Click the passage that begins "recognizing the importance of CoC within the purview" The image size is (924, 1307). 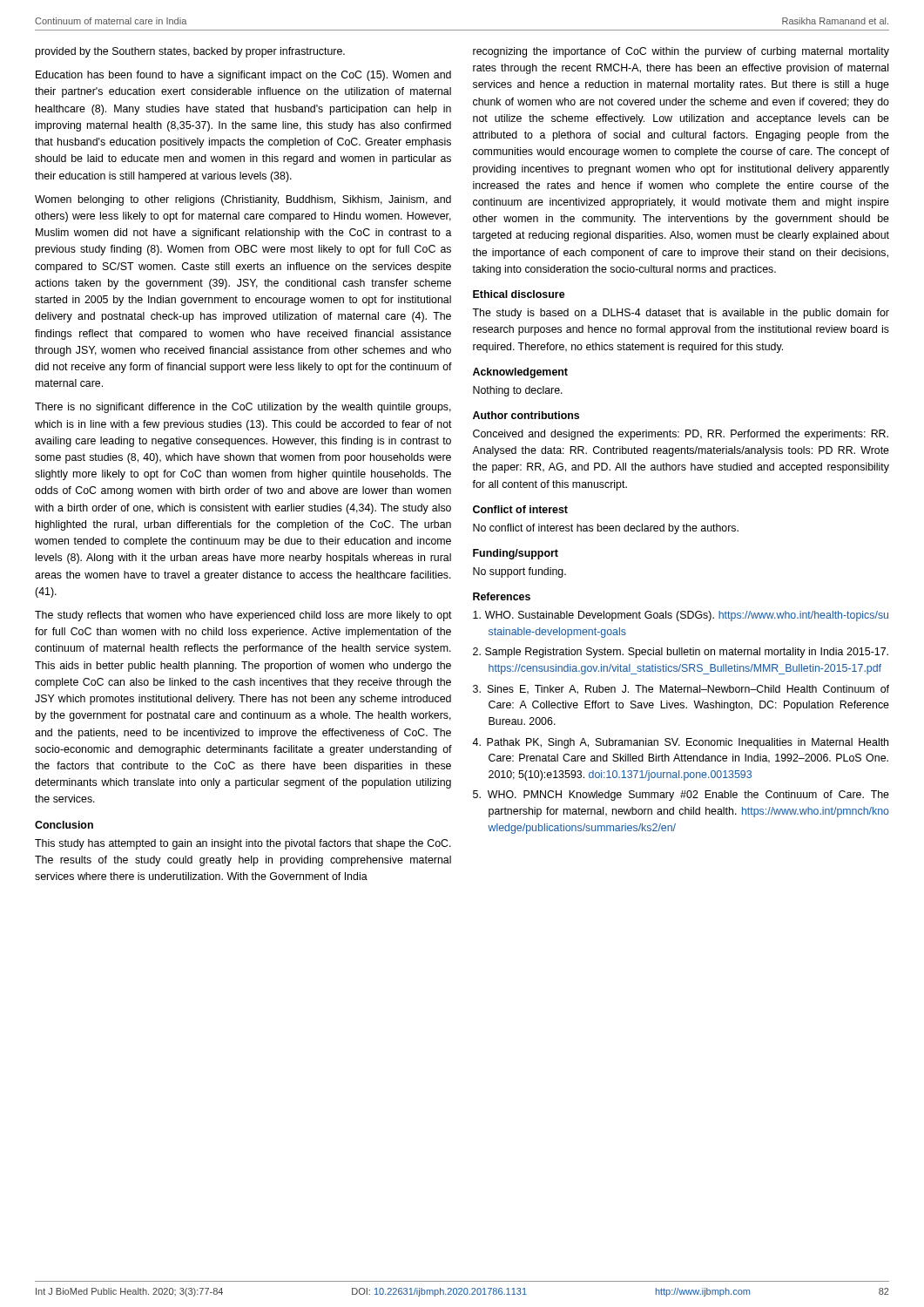[x=681, y=160]
